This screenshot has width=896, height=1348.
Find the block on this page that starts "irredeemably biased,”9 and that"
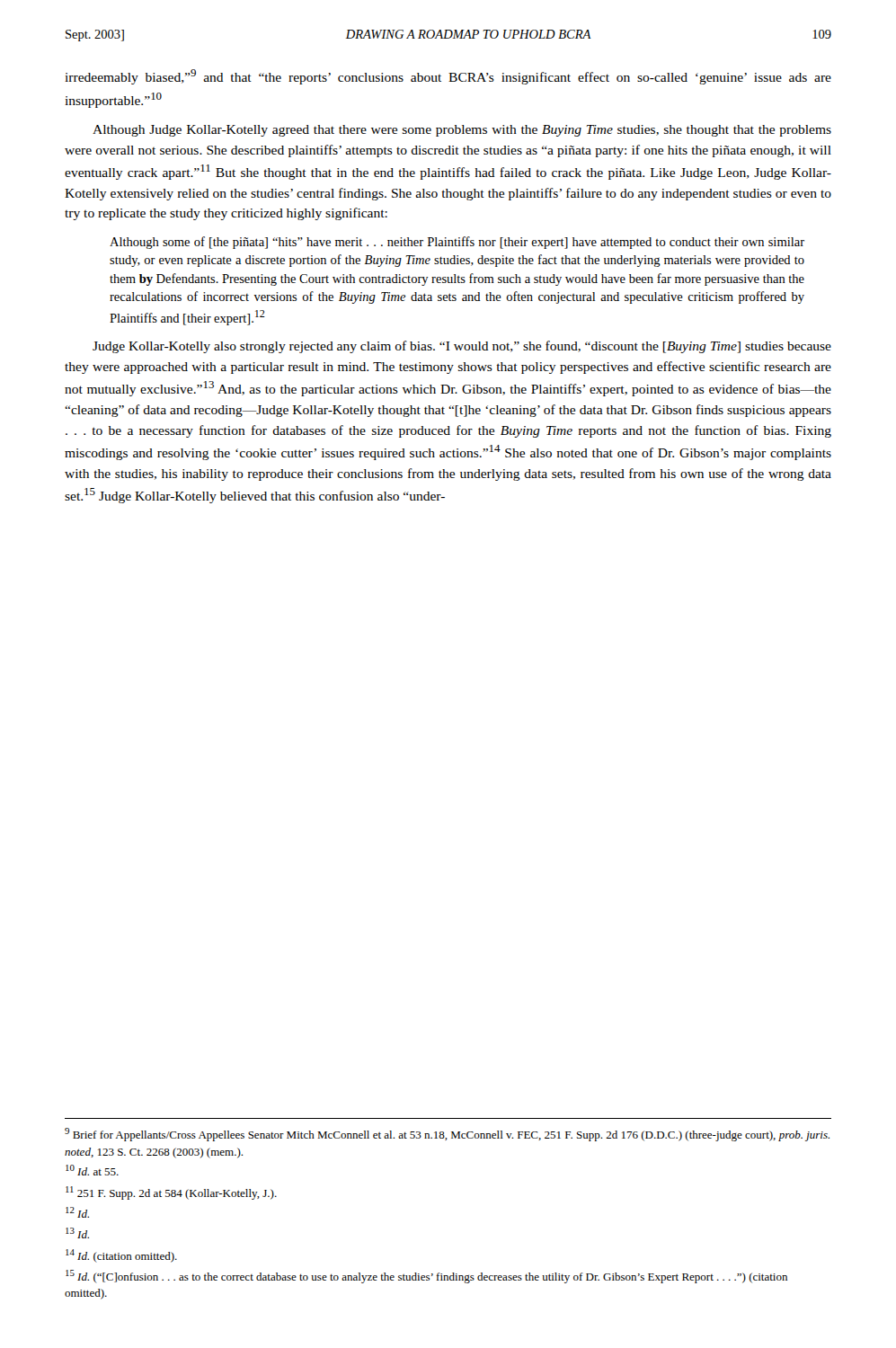pos(448,88)
